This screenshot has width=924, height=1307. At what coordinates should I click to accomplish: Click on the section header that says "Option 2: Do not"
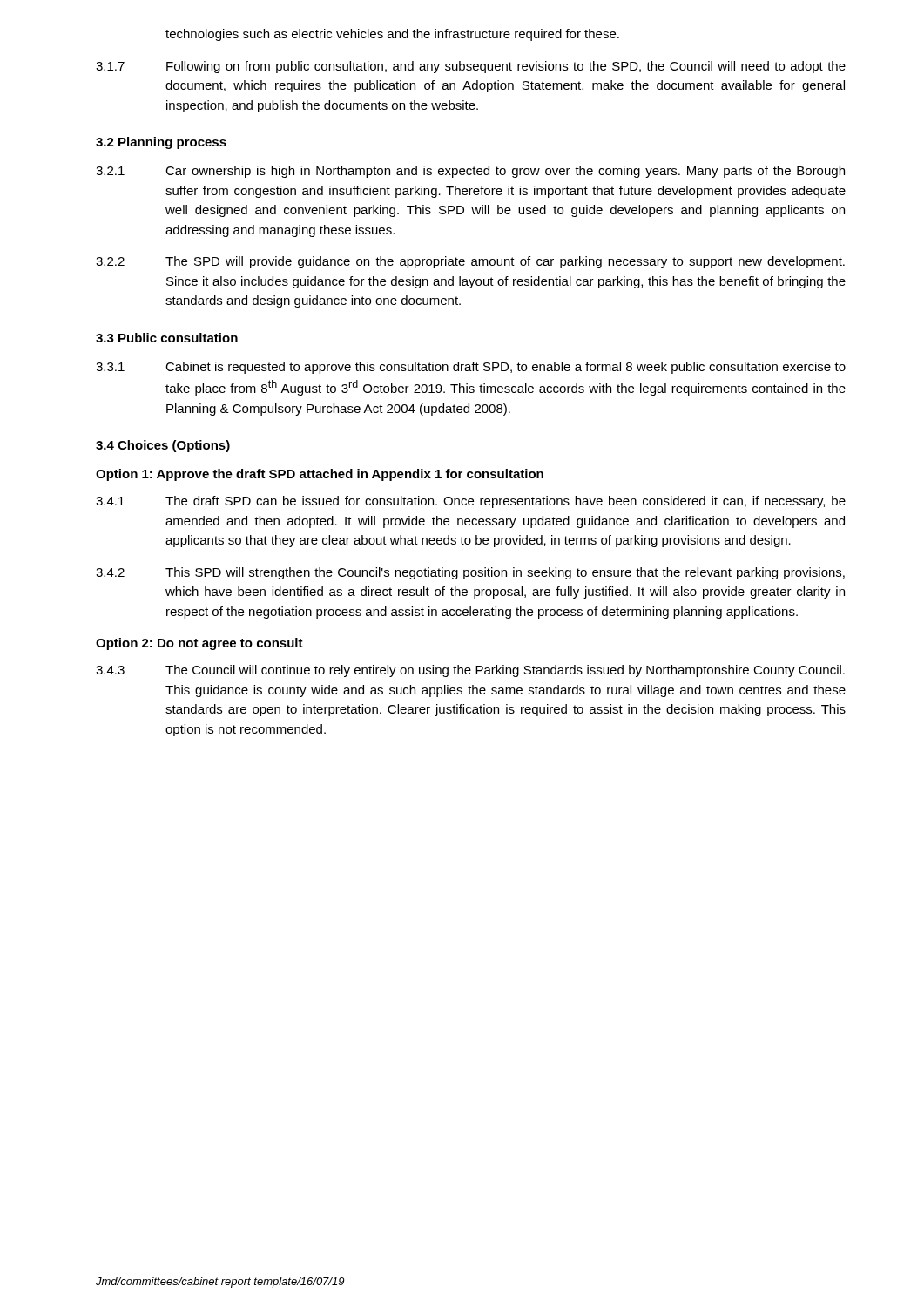(199, 644)
